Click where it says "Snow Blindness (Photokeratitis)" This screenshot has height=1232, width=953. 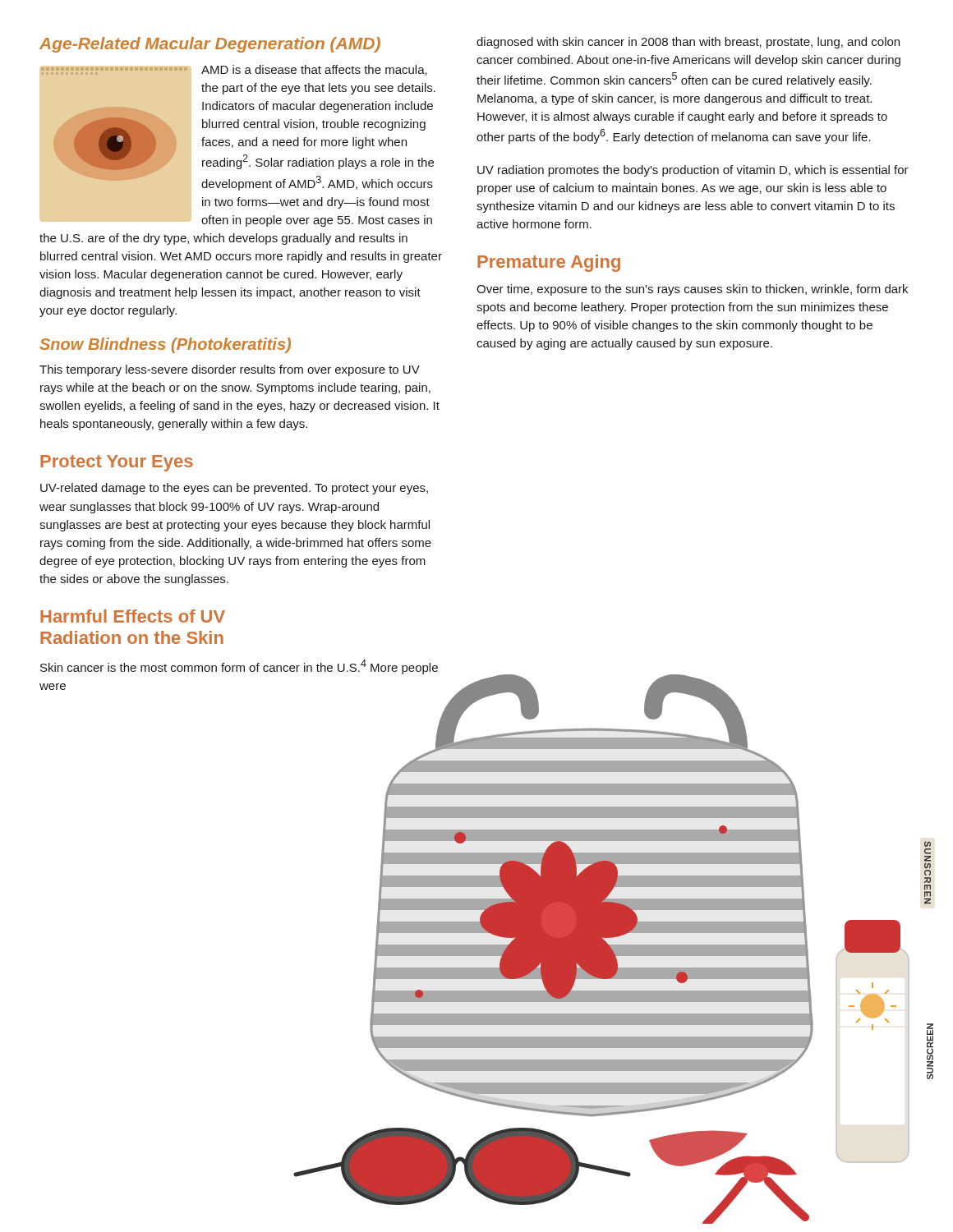(165, 344)
